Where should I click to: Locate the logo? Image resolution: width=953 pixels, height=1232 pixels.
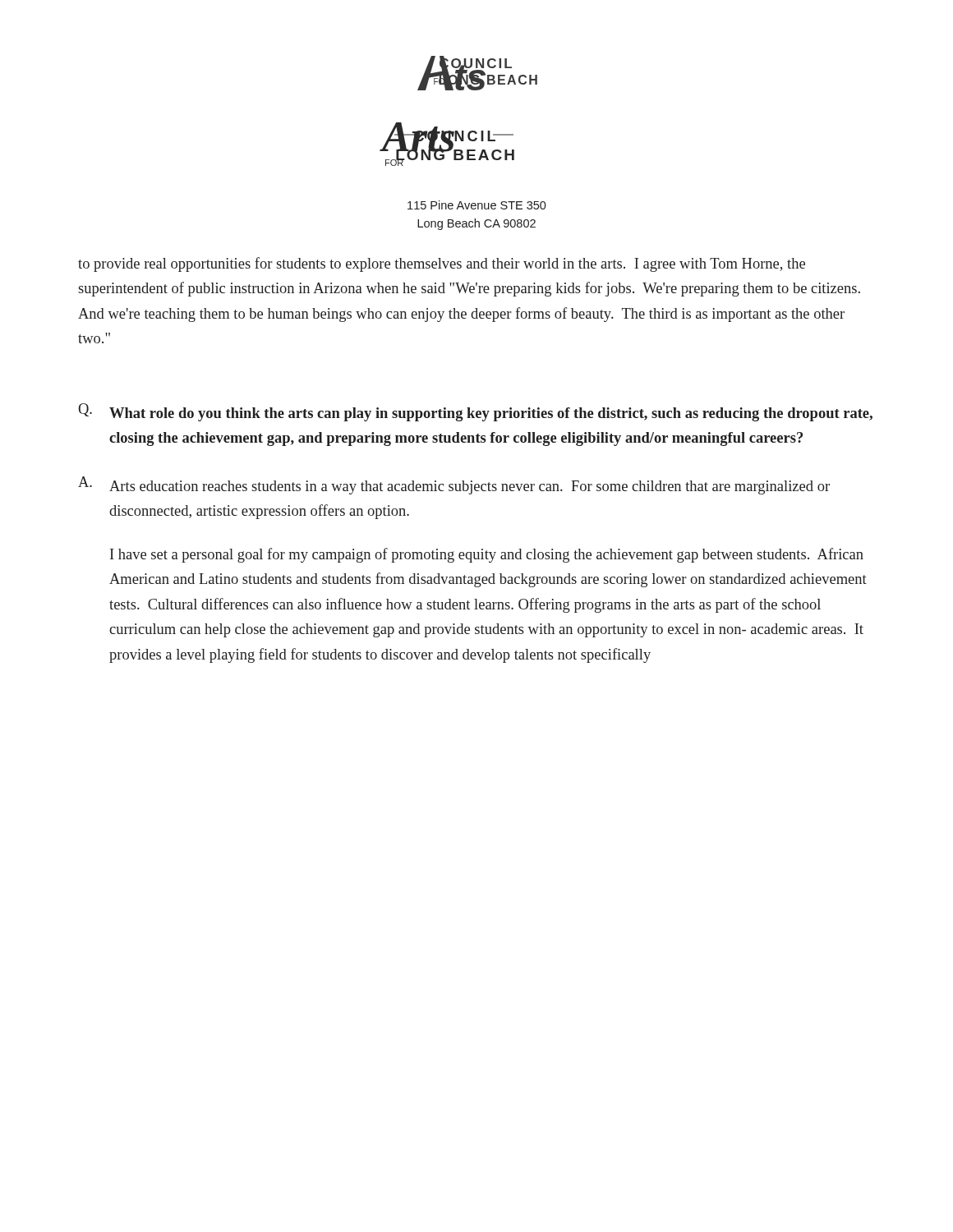(x=476, y=110)
